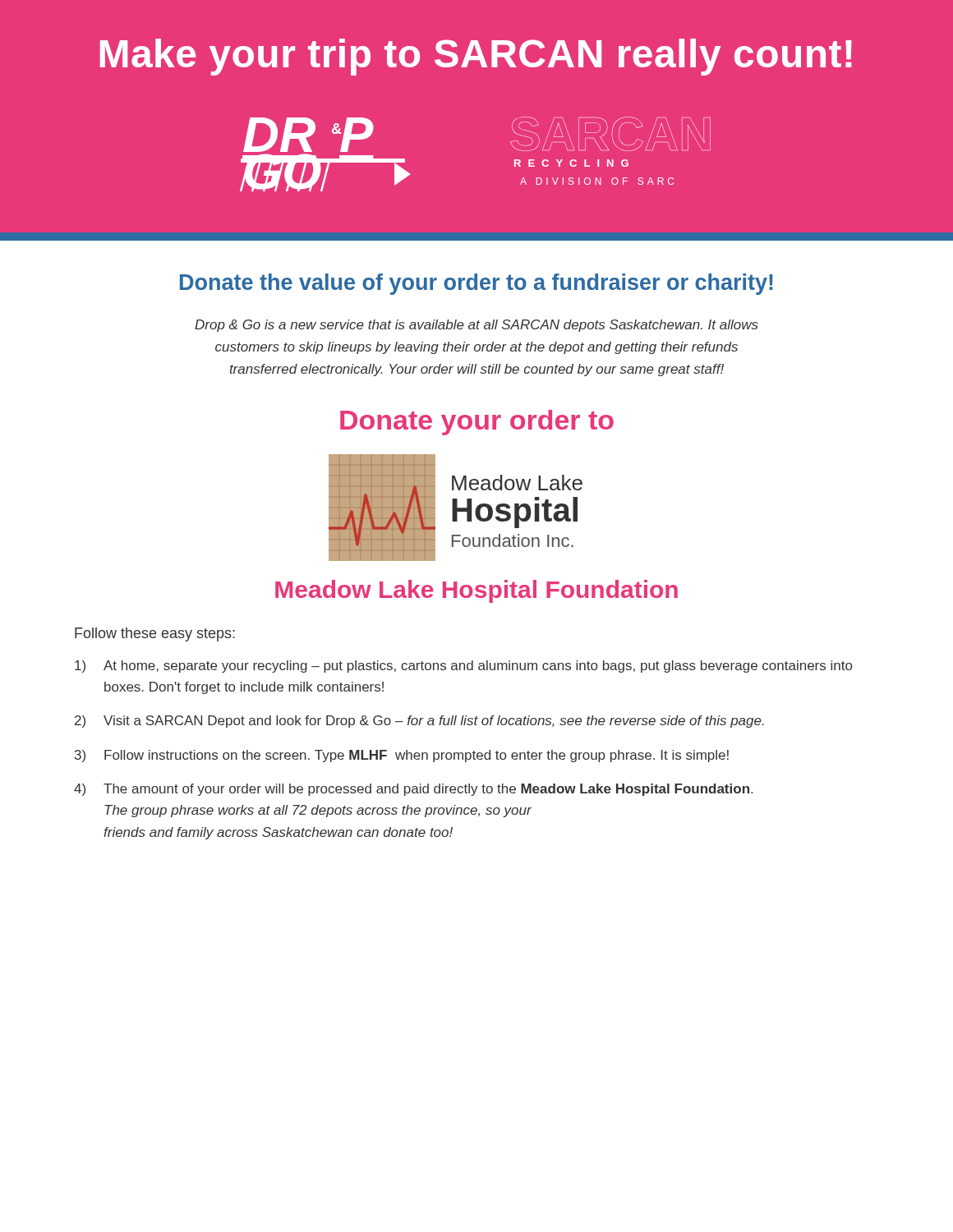Locate the section header containing "Donate the value of your order to"
The width and height of the screenshot is (953, 1232).
coord(476,283)
